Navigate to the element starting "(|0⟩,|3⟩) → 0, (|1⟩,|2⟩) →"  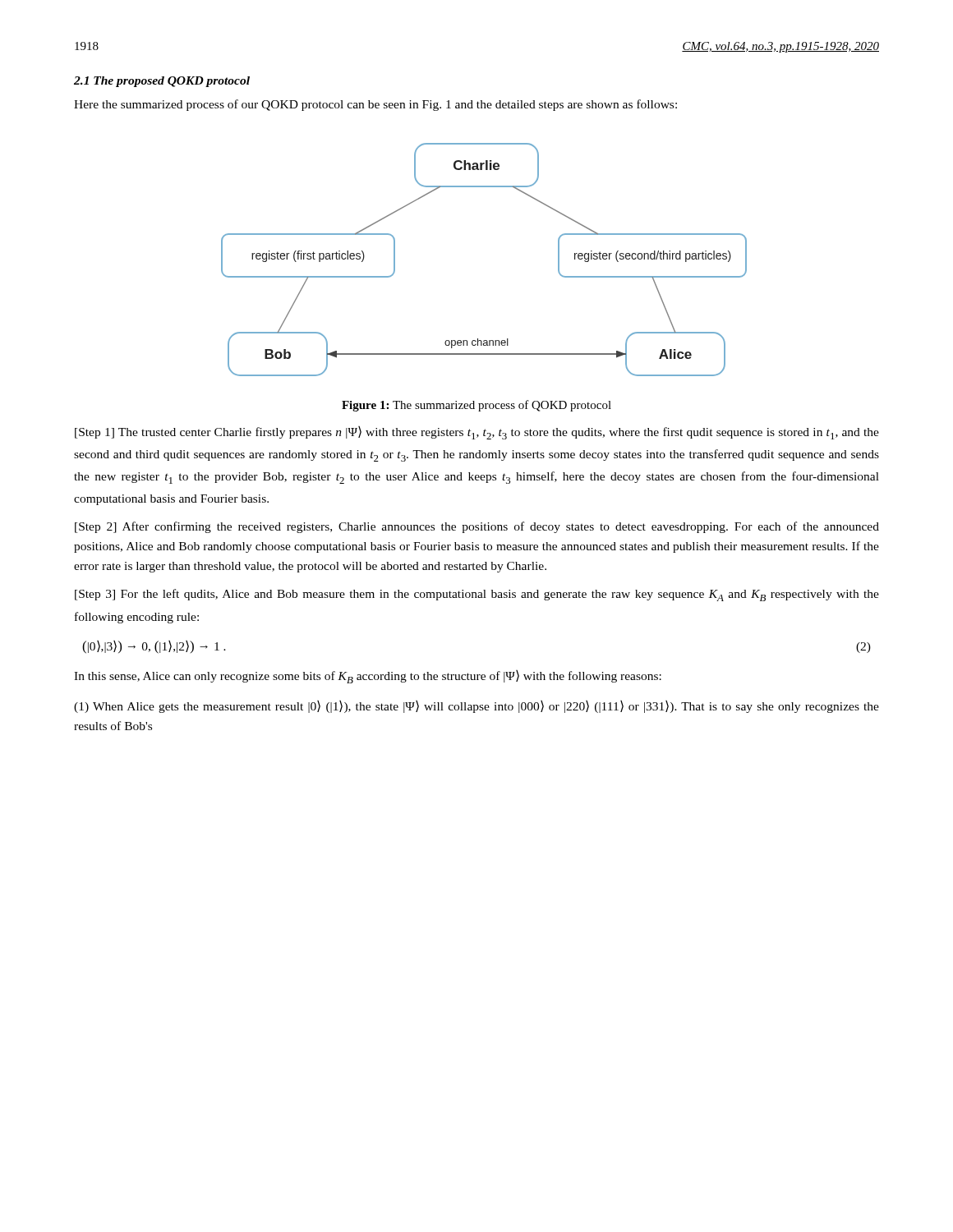click(x=156, y=647)
